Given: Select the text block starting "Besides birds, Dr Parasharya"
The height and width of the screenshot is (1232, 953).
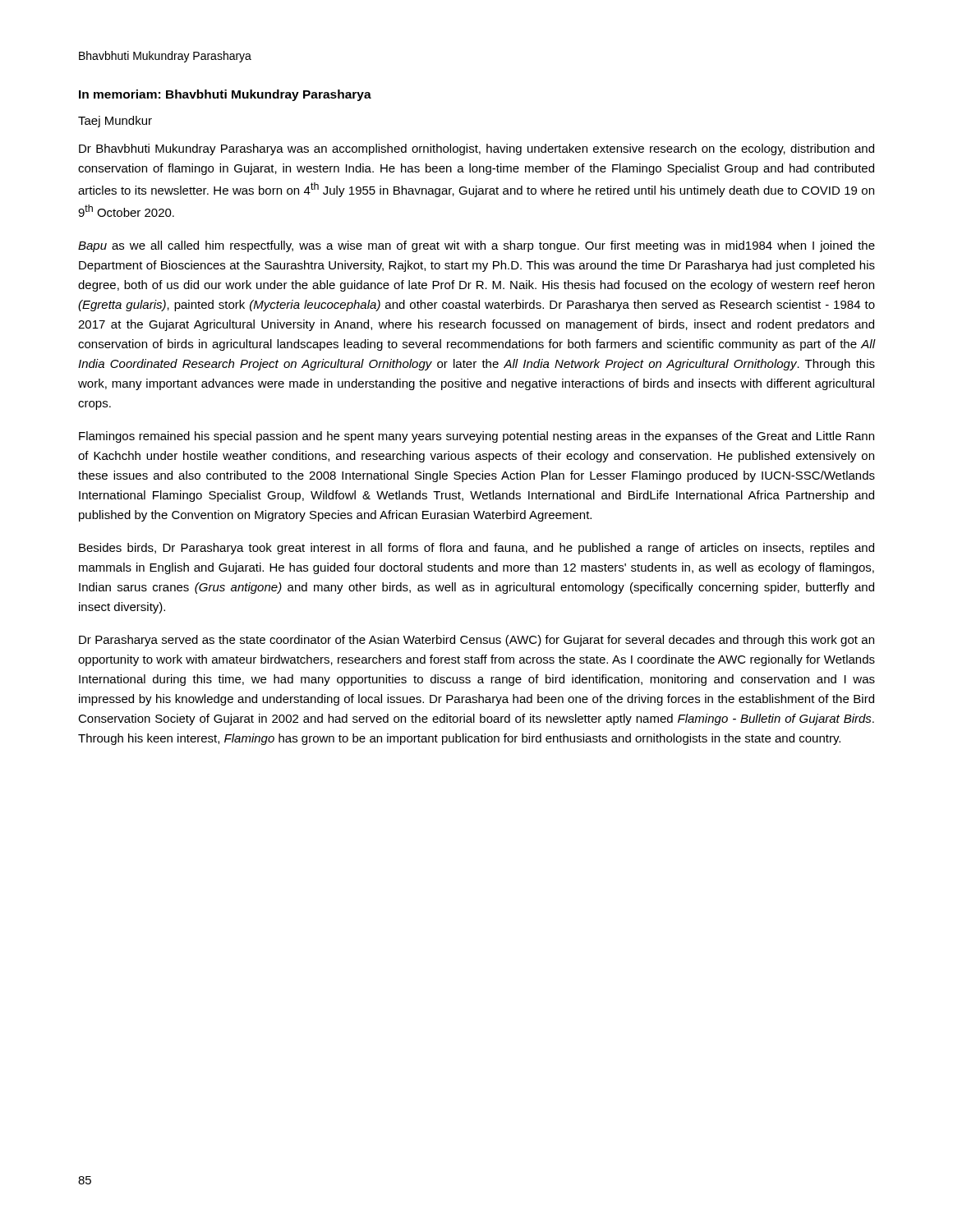Looking at the screenshot, I should coord(476,577).
